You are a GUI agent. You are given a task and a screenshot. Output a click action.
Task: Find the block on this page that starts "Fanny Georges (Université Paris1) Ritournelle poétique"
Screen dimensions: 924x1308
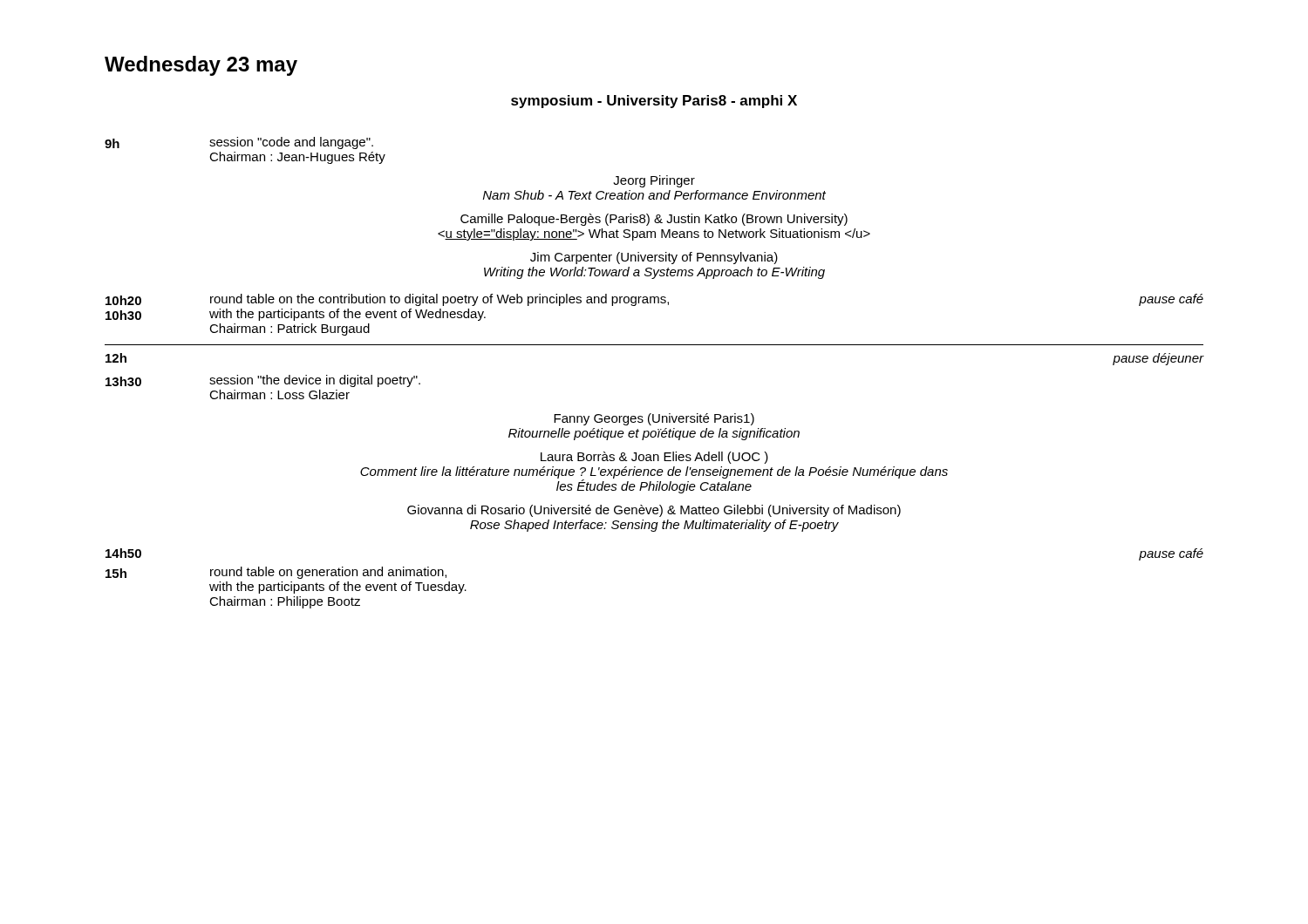pos(654,425)
